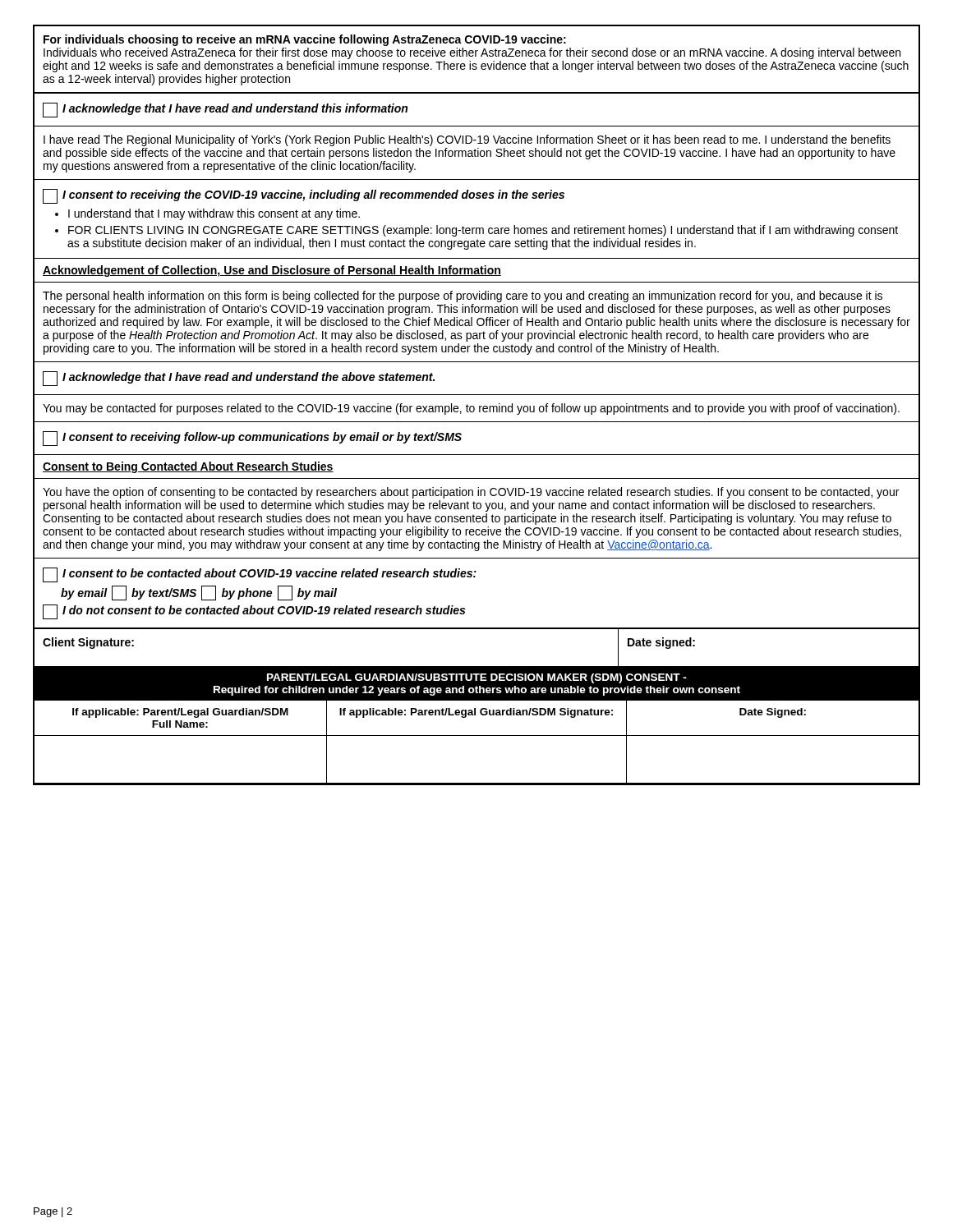Find the text block containing "The personal health information"

tap(476, 322)
